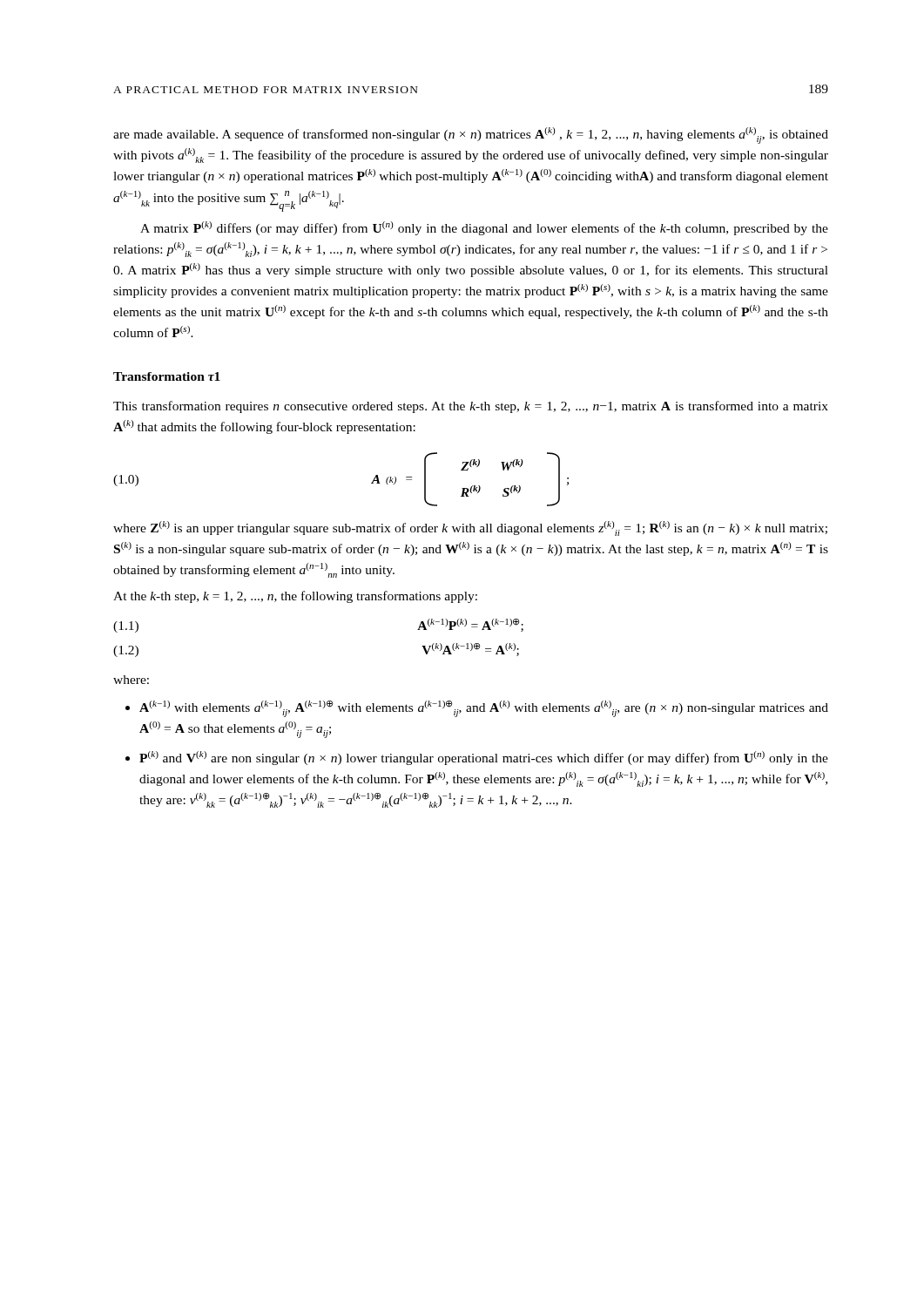This screenshot has height=1307, width=924.
Task: Locate the text block starting "P(k) and V(k) are non"
Action: 484,779
